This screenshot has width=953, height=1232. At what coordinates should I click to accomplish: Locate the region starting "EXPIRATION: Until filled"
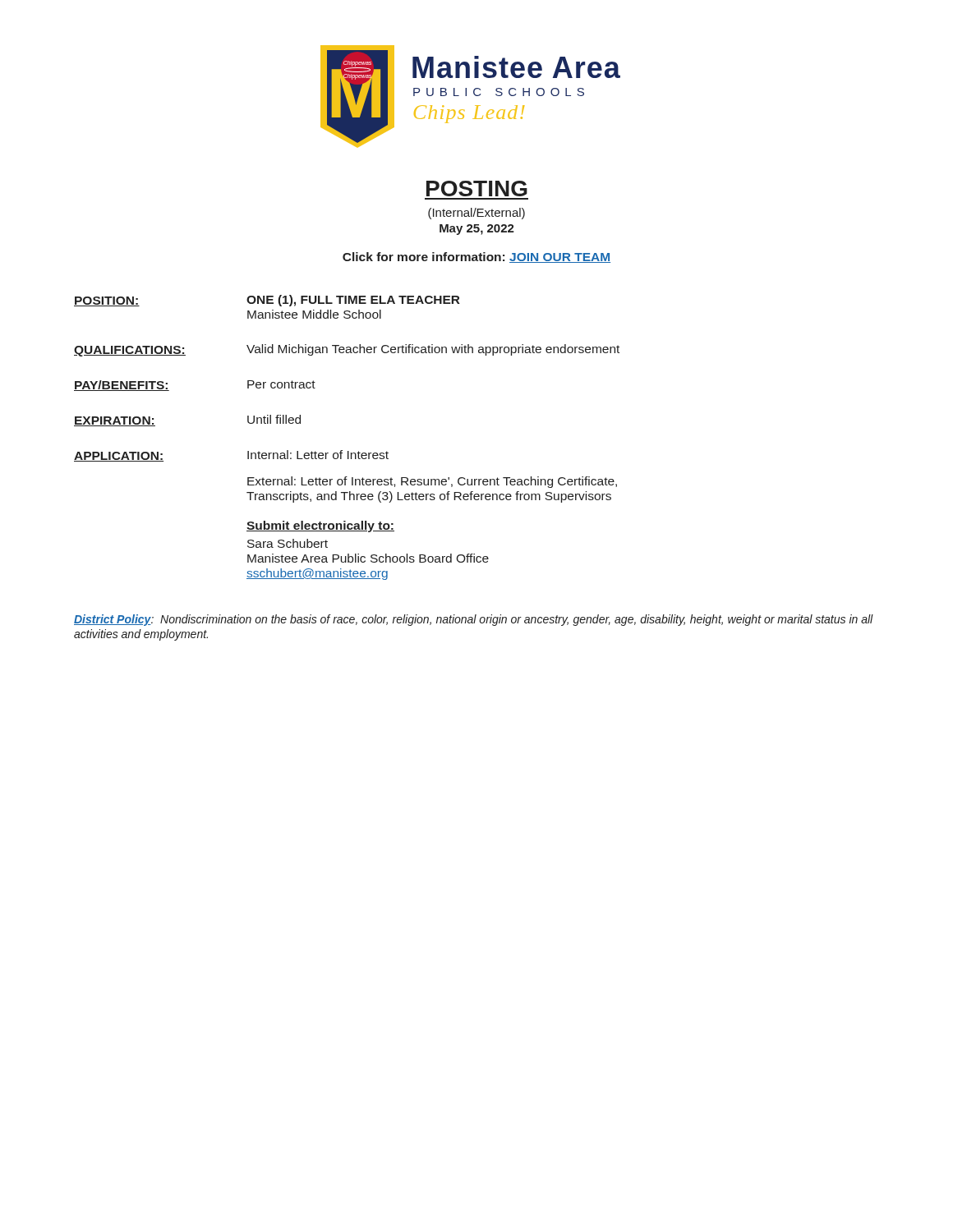tap(115, 420)
